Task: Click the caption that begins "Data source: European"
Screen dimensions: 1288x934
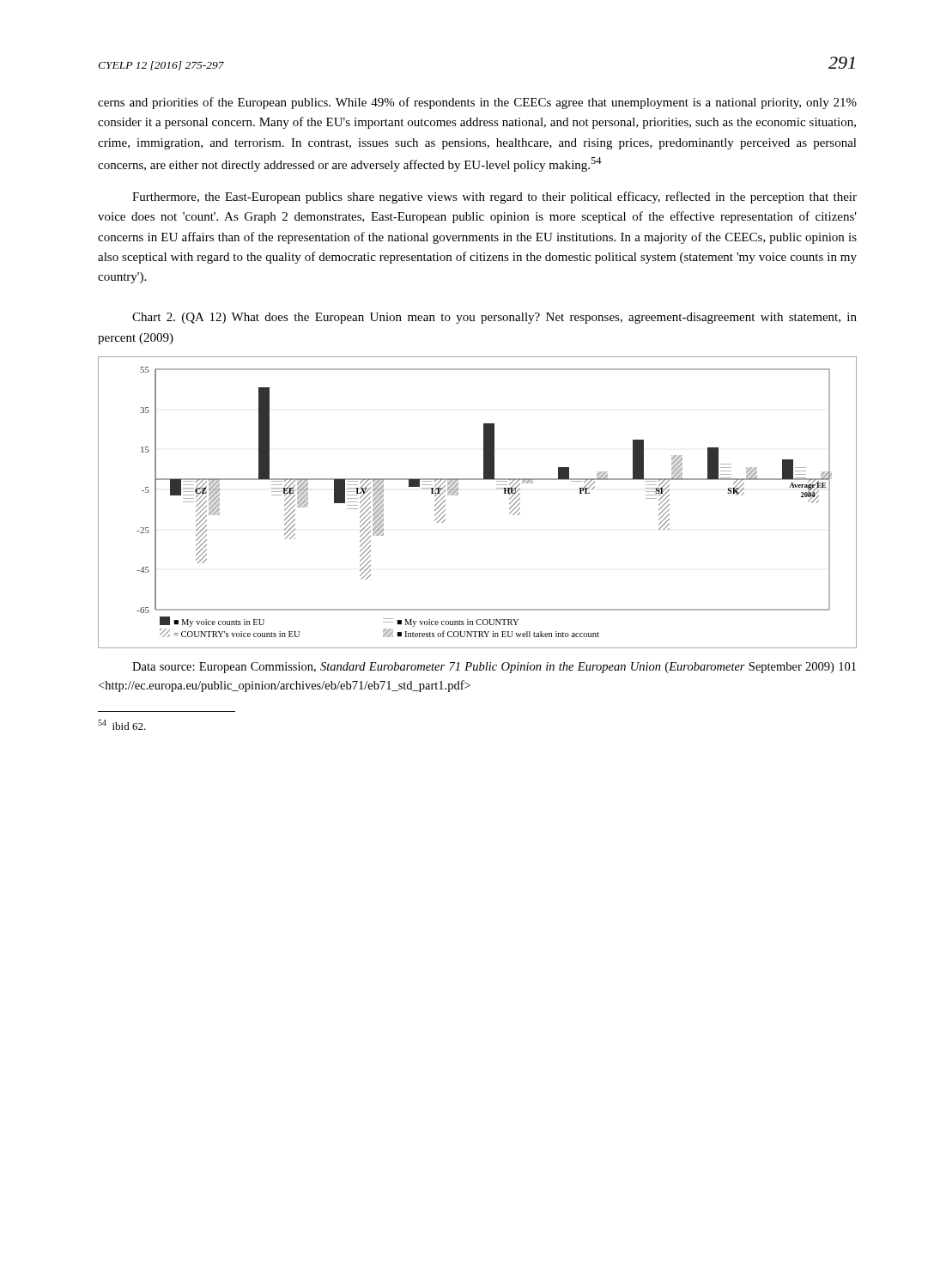Action: click(x=477, y=676)
